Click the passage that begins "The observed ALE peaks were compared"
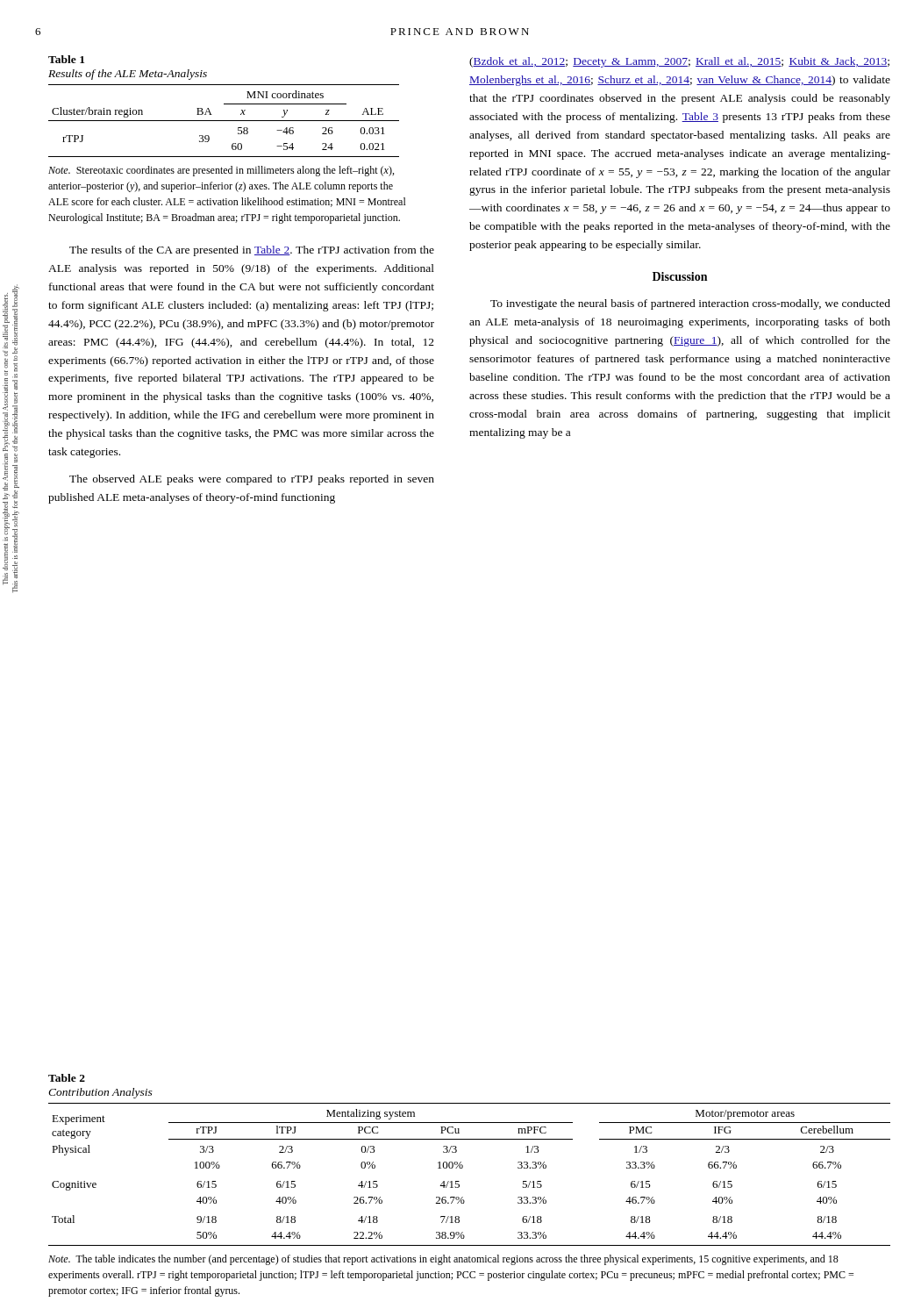The height and width of the screenshot is (1316, 921). coord(241,488)
